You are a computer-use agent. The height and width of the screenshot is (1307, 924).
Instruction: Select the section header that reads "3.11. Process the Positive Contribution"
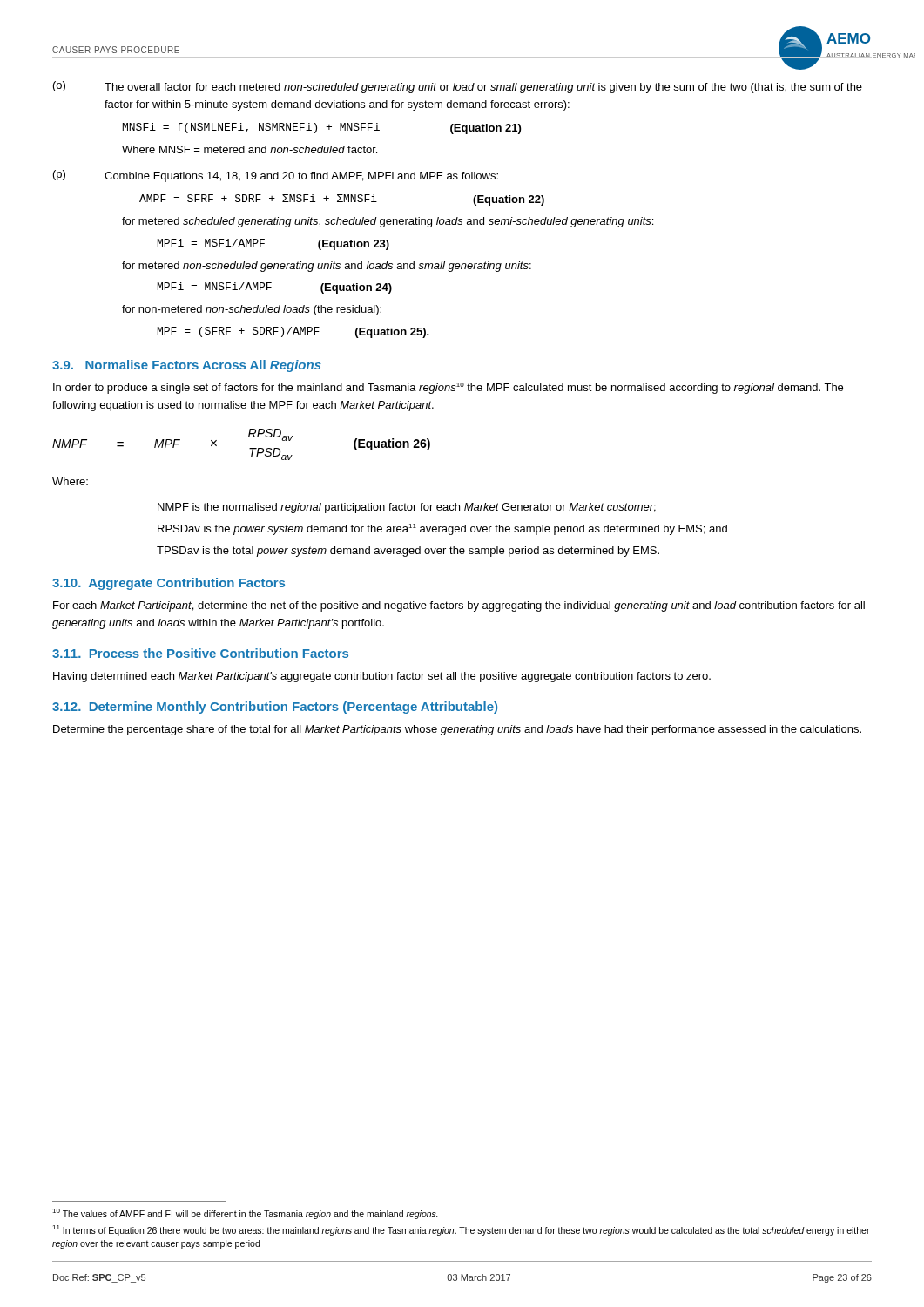201,653
